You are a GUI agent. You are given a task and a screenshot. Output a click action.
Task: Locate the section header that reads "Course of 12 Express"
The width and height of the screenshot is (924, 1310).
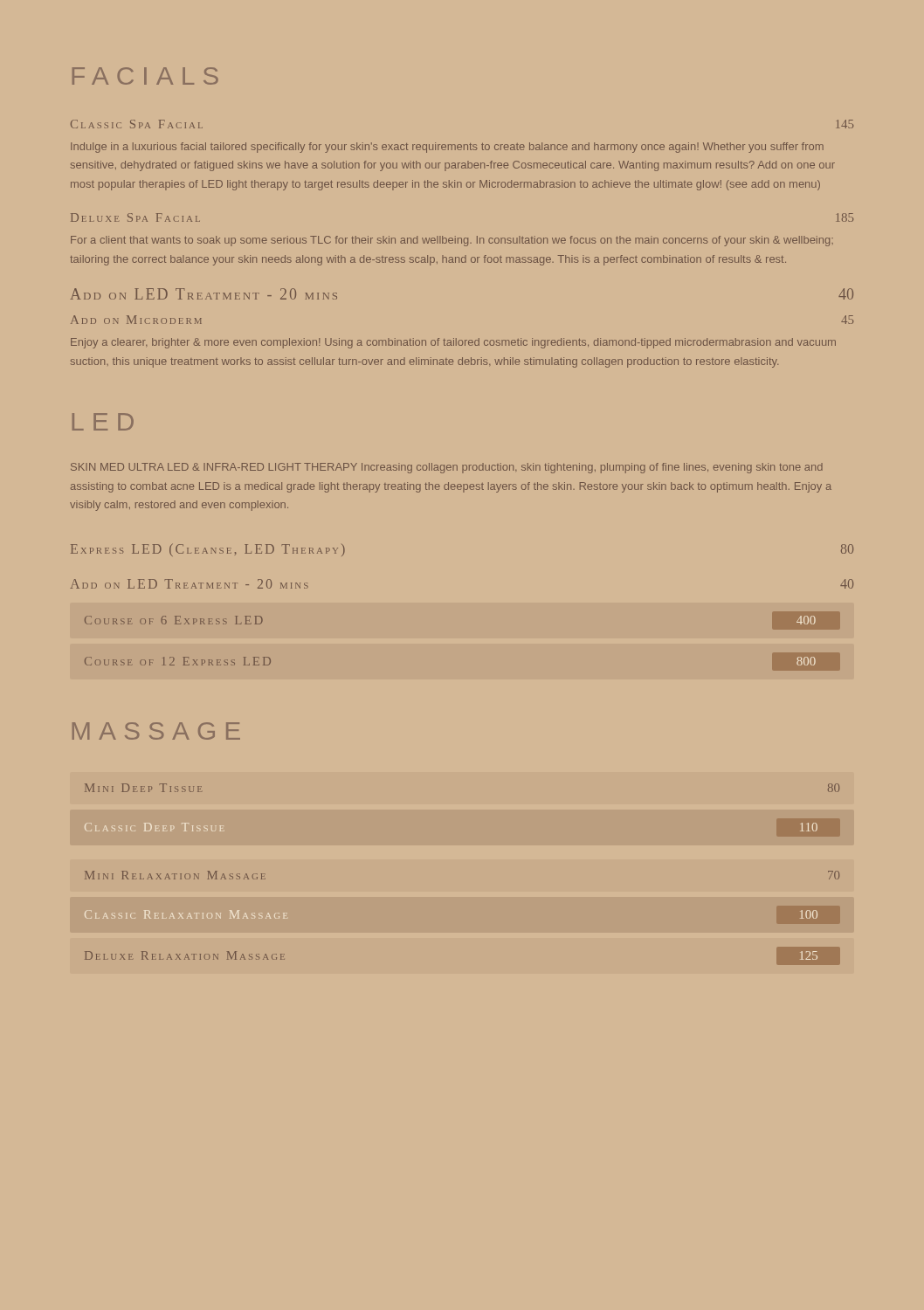pos(117,661)
